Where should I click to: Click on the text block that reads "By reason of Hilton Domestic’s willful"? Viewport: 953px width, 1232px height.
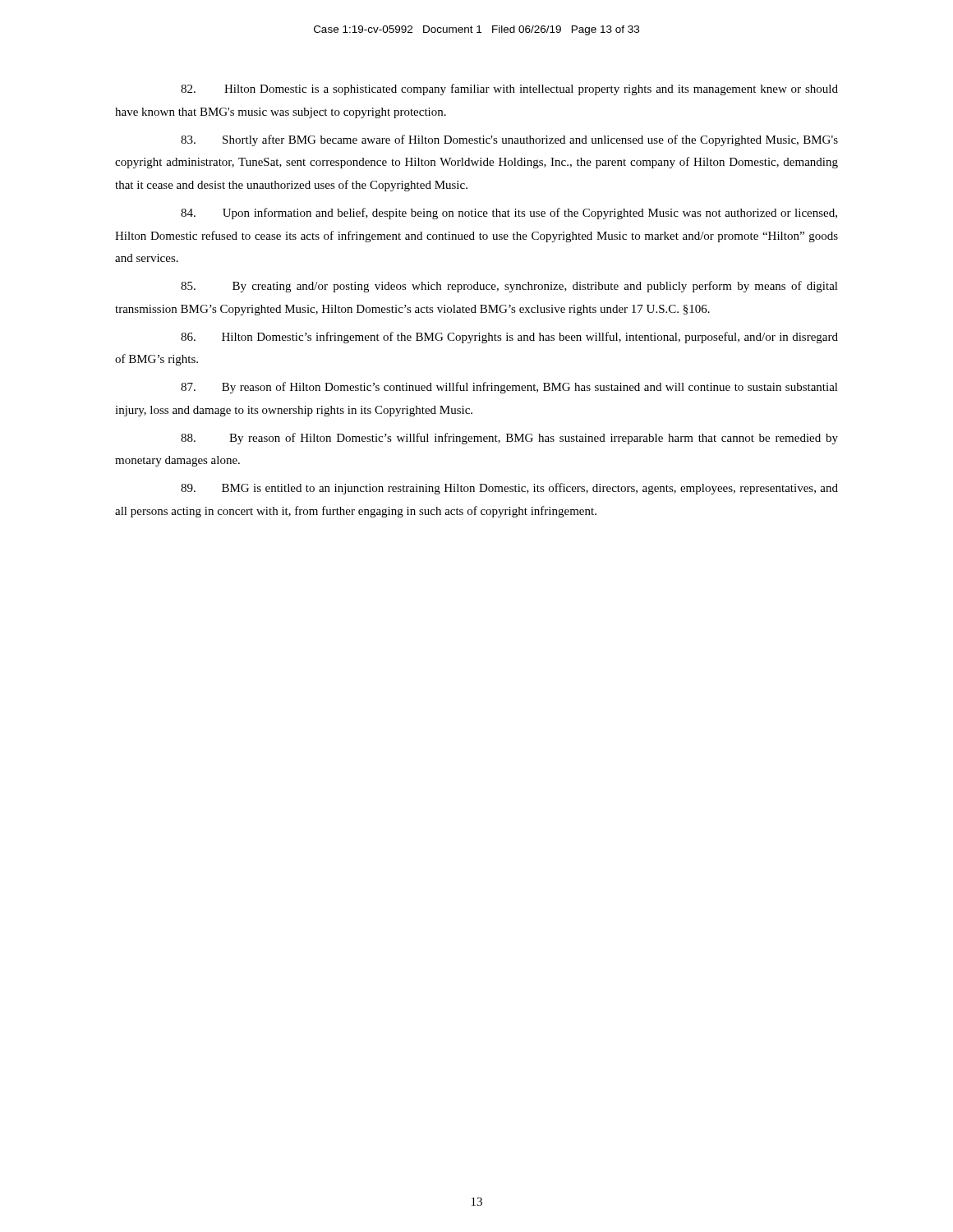coord(476,449)
